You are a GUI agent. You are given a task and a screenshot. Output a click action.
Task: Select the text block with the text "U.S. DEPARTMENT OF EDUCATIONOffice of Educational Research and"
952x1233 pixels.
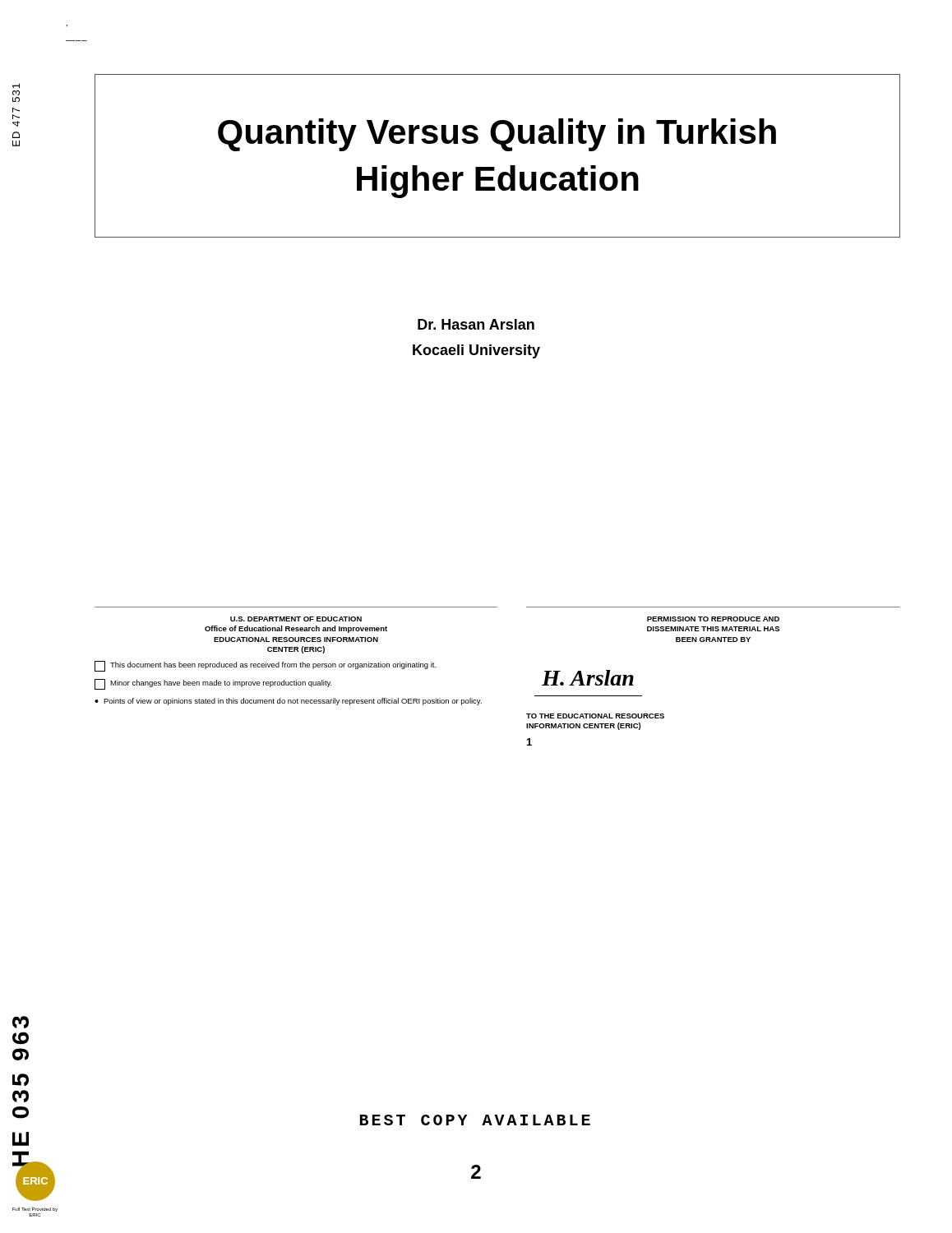pyautogui.click(x=296, y=662)
